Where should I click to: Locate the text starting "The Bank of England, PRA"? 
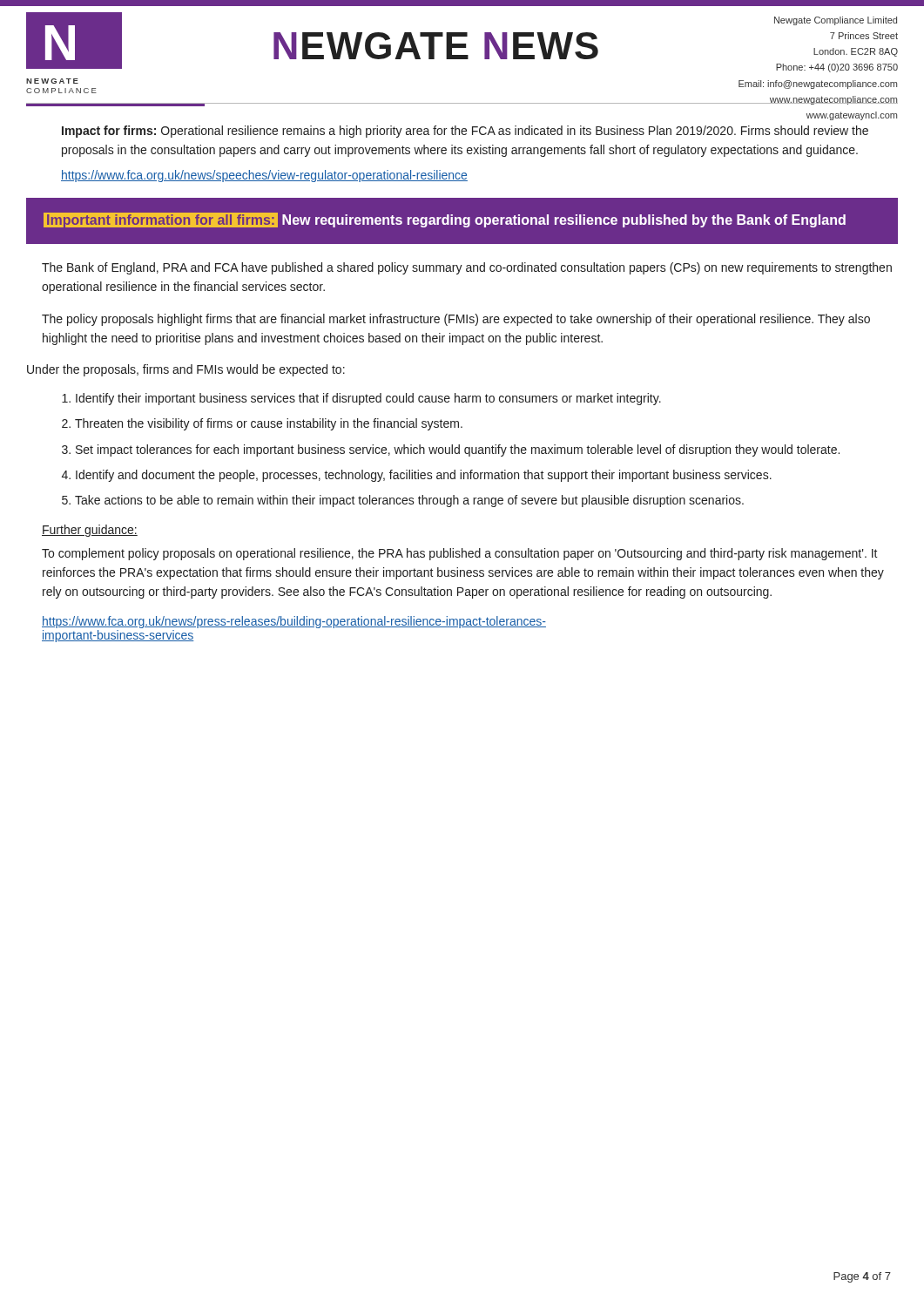click(x=467, y=277)
